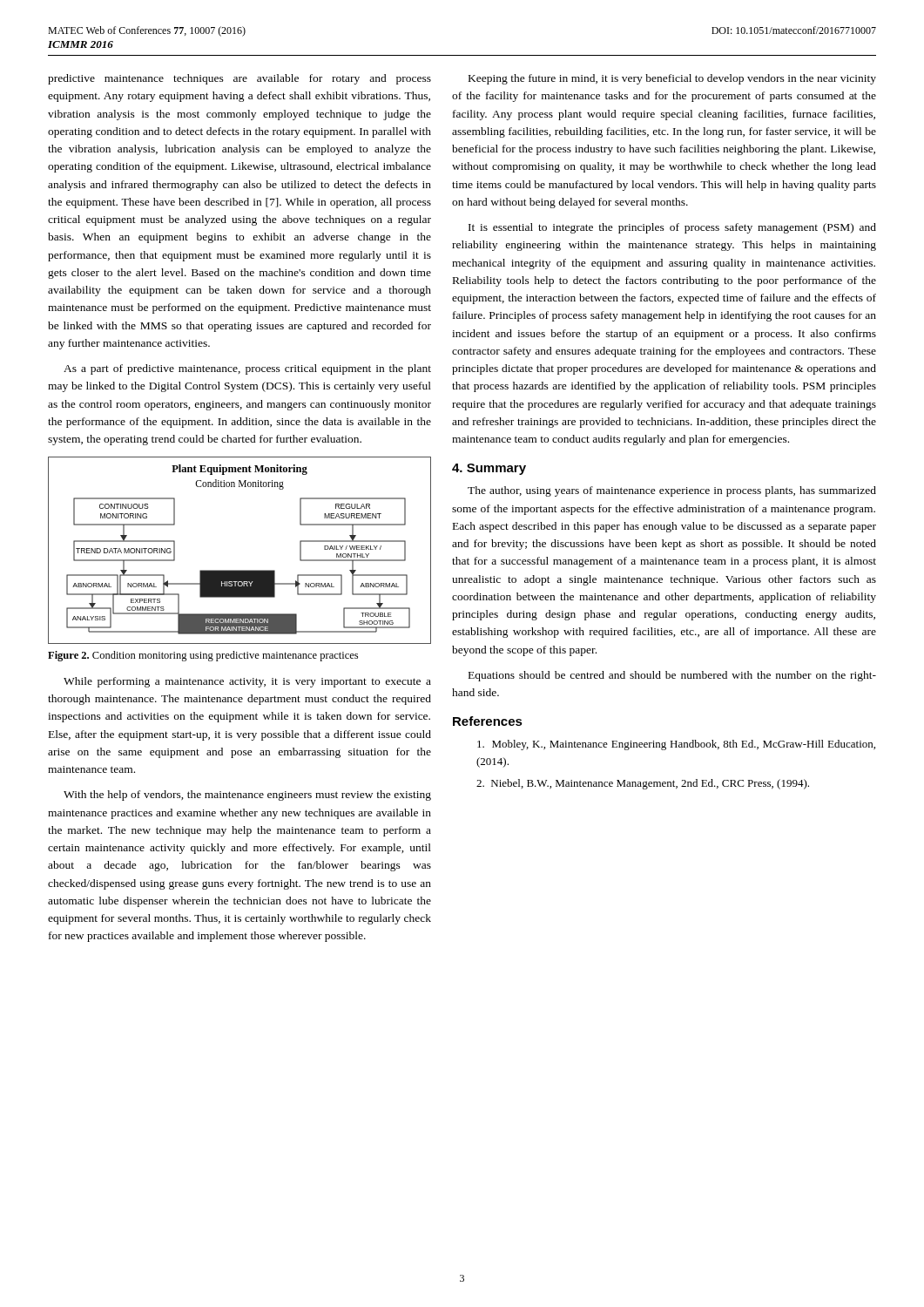The image size is (924, 1307).
Task: Point to the block beginning "While performing a maintenance activity, it is very"
Action: (239, 725)
